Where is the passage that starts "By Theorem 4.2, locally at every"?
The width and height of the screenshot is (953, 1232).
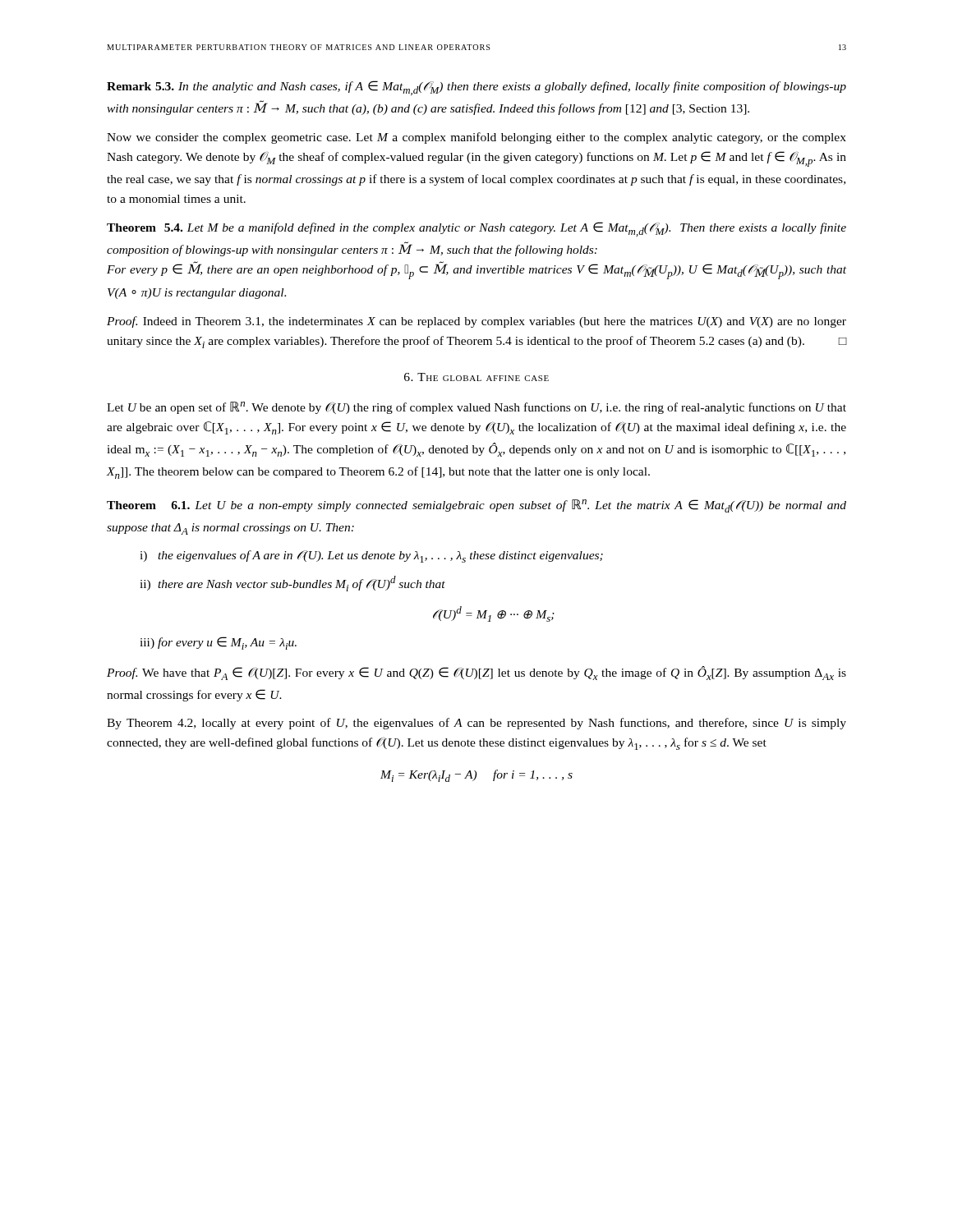pyautogui.click(x=476, y=734)
